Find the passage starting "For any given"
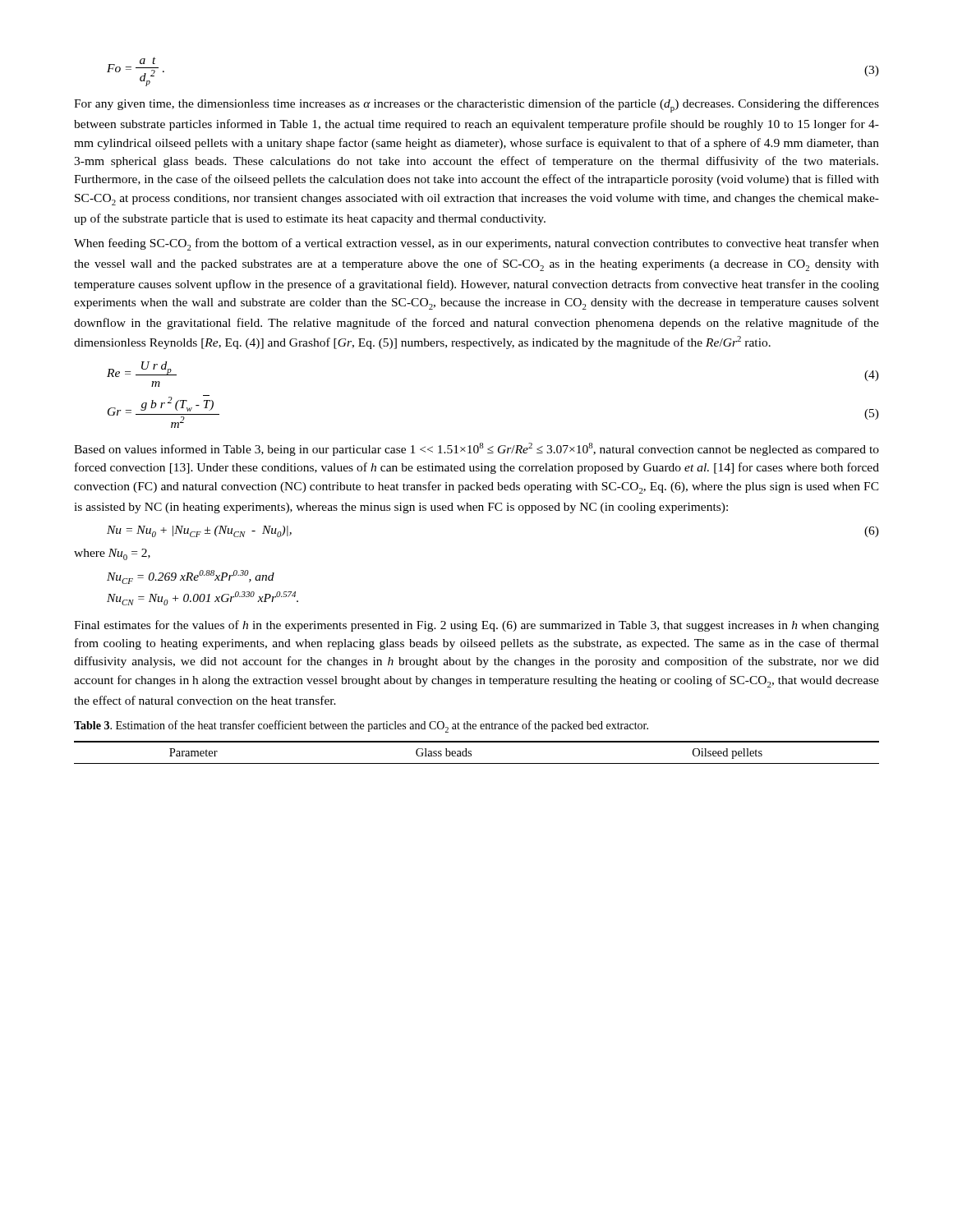 476,161
